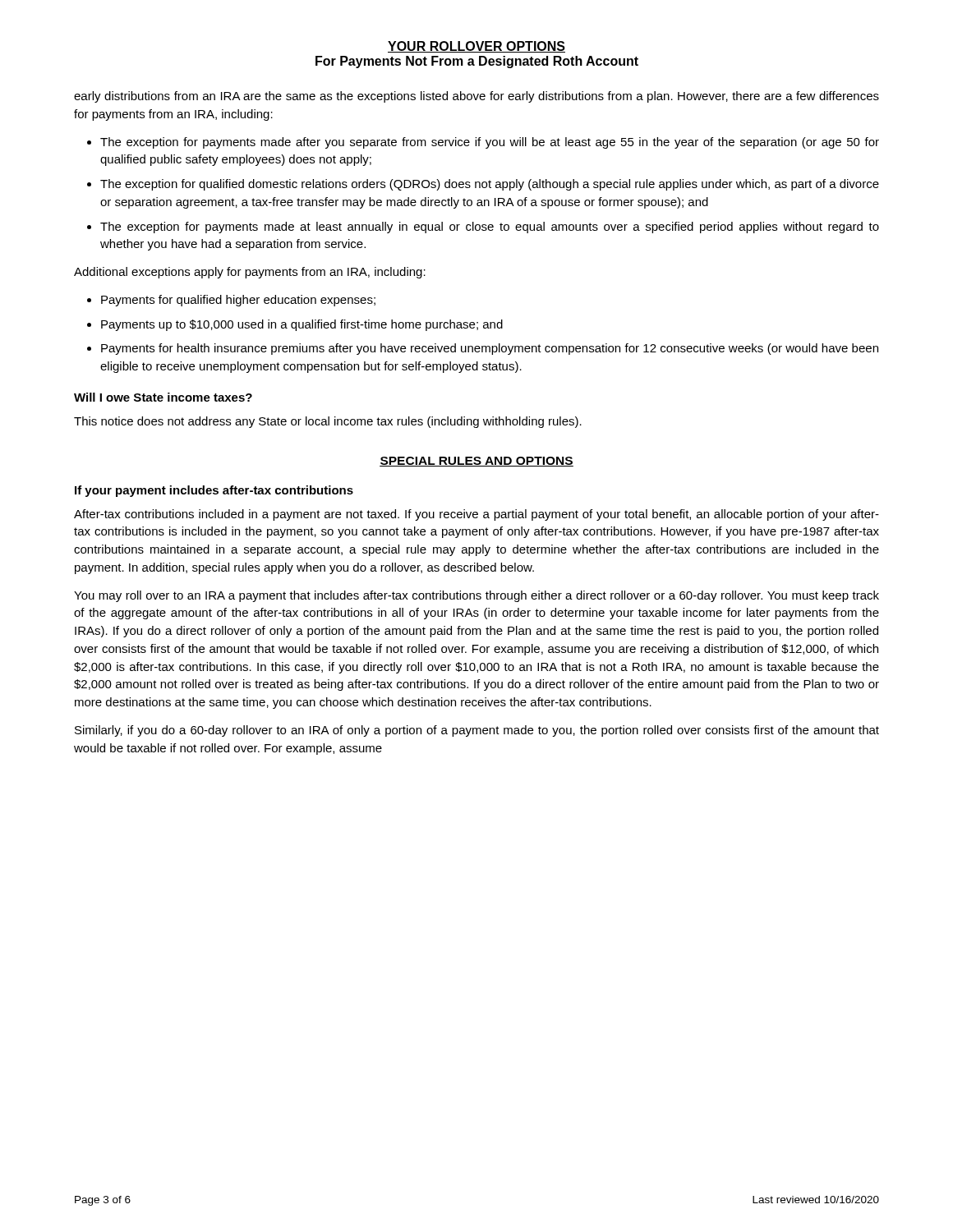953x1232 pixels.
Task: Point to the region starting "YOUR ROLLOVER OPTIONS"
Action: click(476, 54)
